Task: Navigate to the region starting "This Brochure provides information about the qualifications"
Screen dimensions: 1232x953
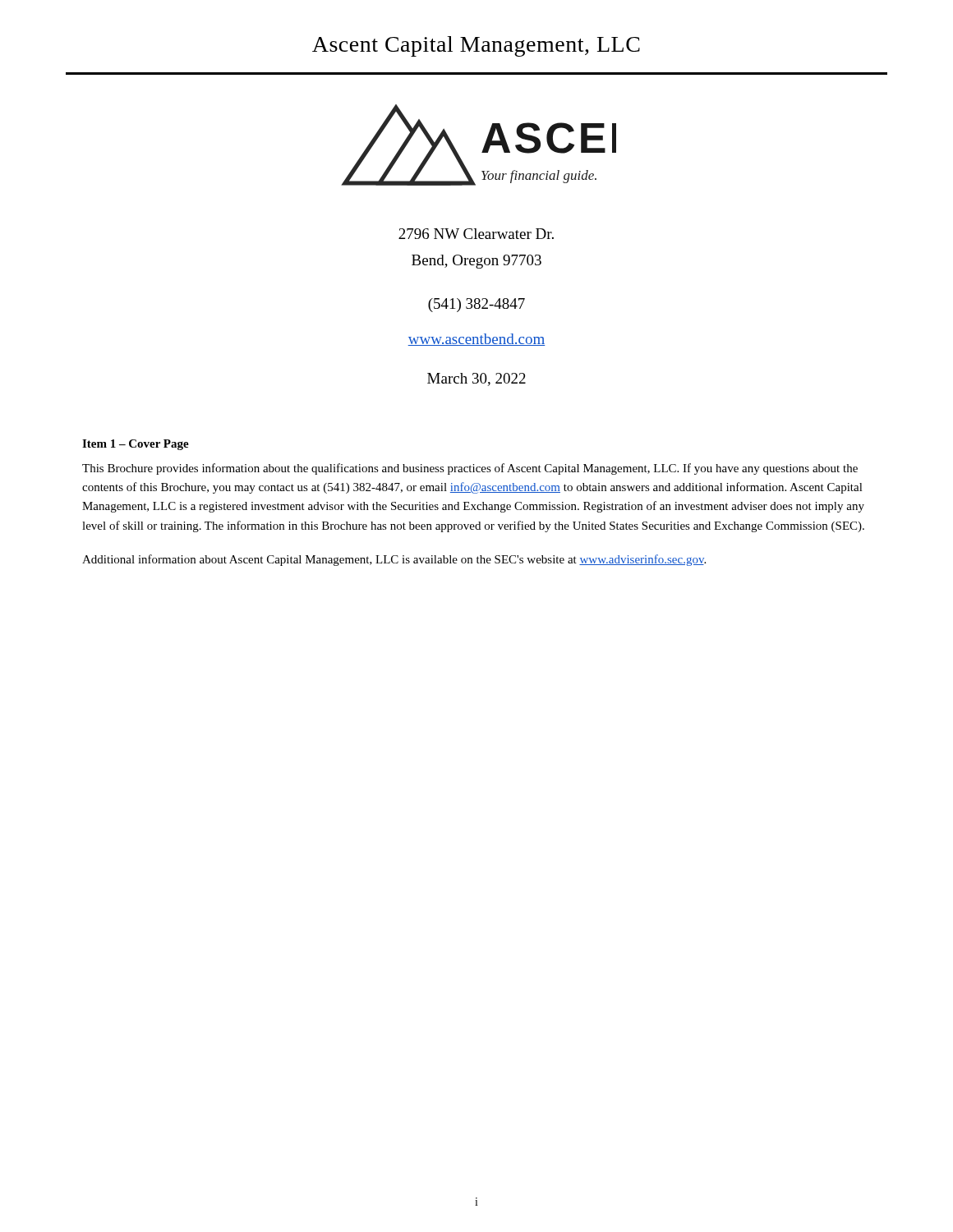Action: [474, 497]
